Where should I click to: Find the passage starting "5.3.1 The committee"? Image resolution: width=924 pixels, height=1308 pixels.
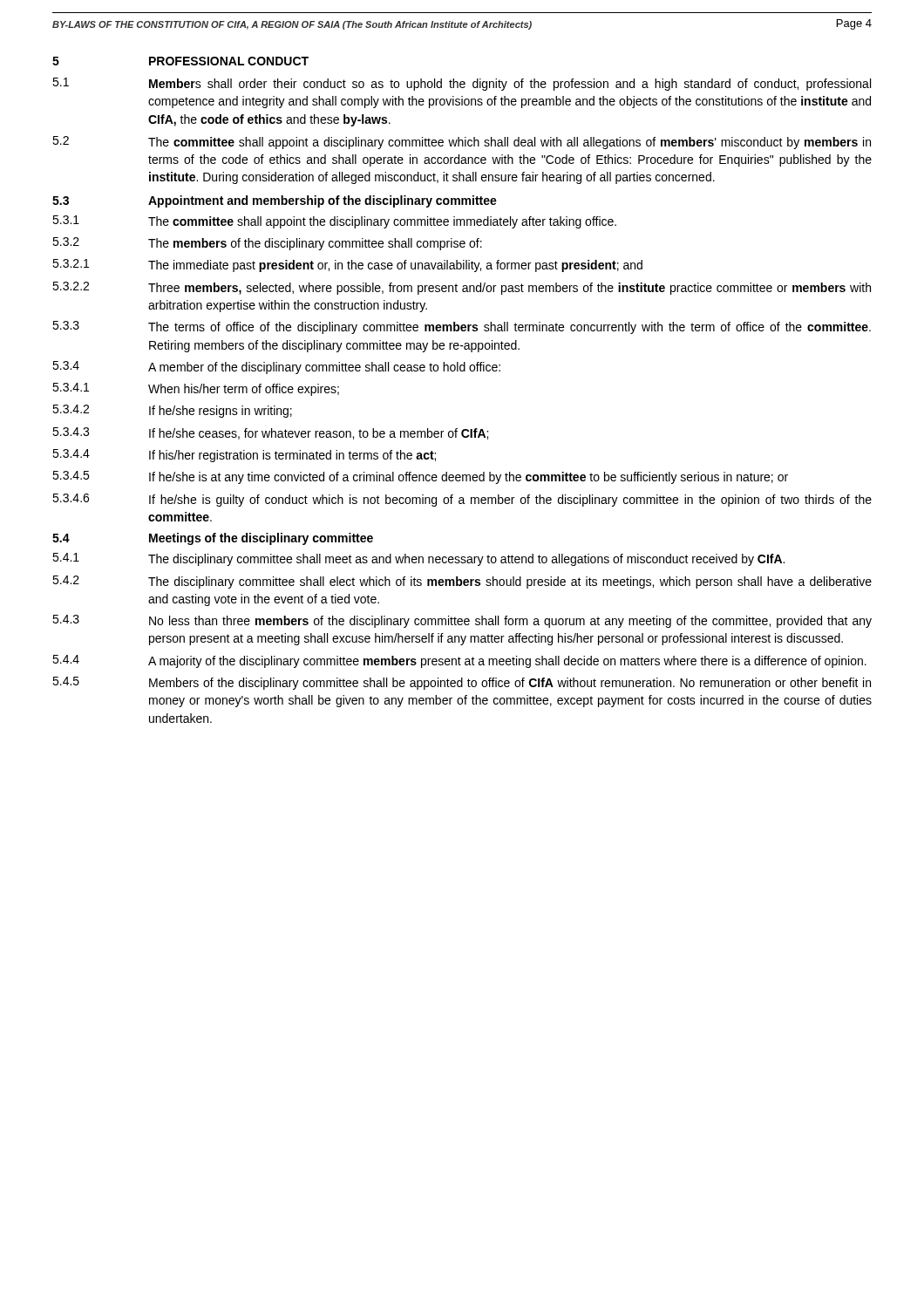[462, 221]
